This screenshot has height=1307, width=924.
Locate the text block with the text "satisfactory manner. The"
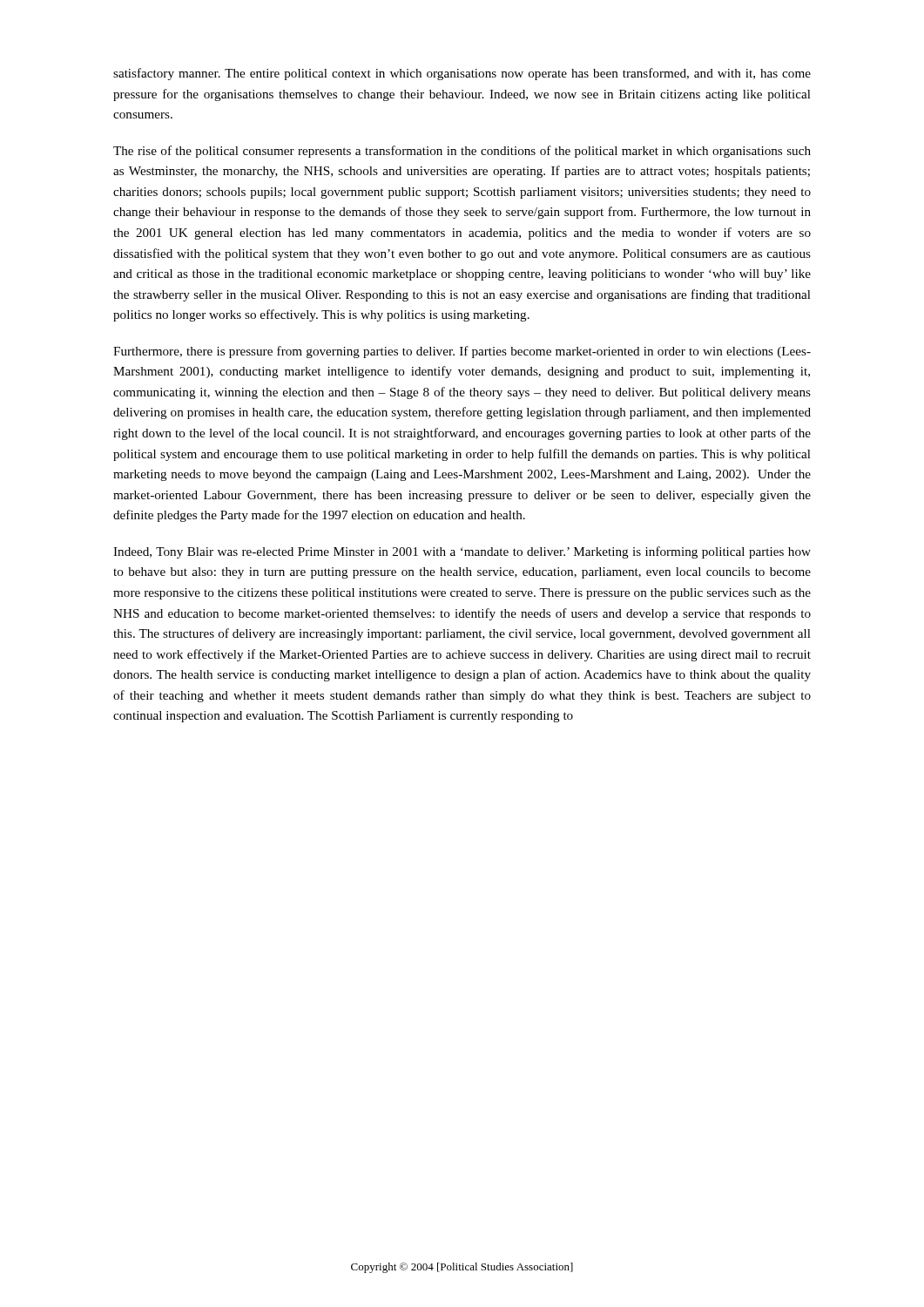pos(462,93)
